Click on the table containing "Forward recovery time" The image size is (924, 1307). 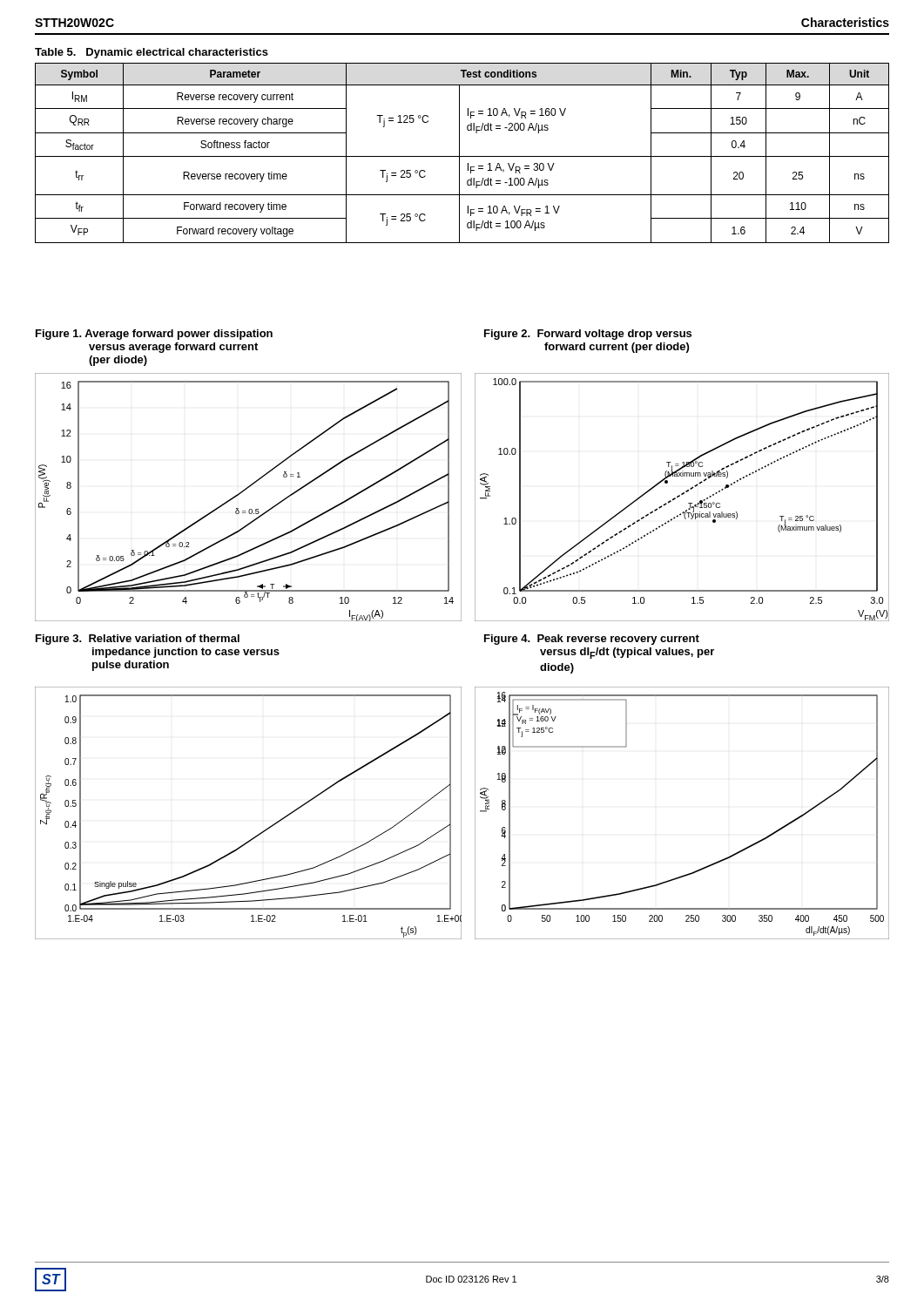pos(462,153)
